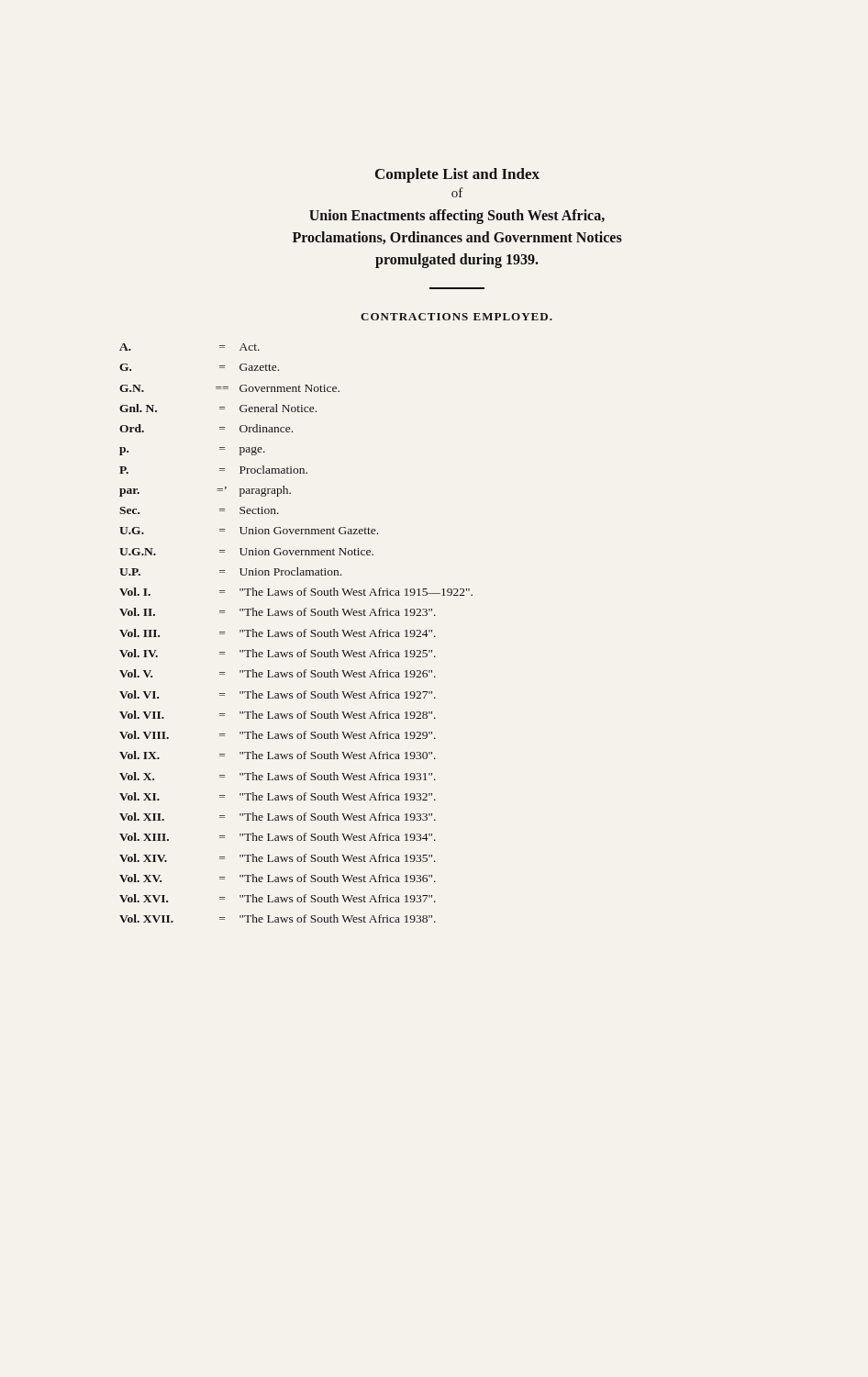
Task: Click the table
Action: pyautogui.click(x=457, y=633)
